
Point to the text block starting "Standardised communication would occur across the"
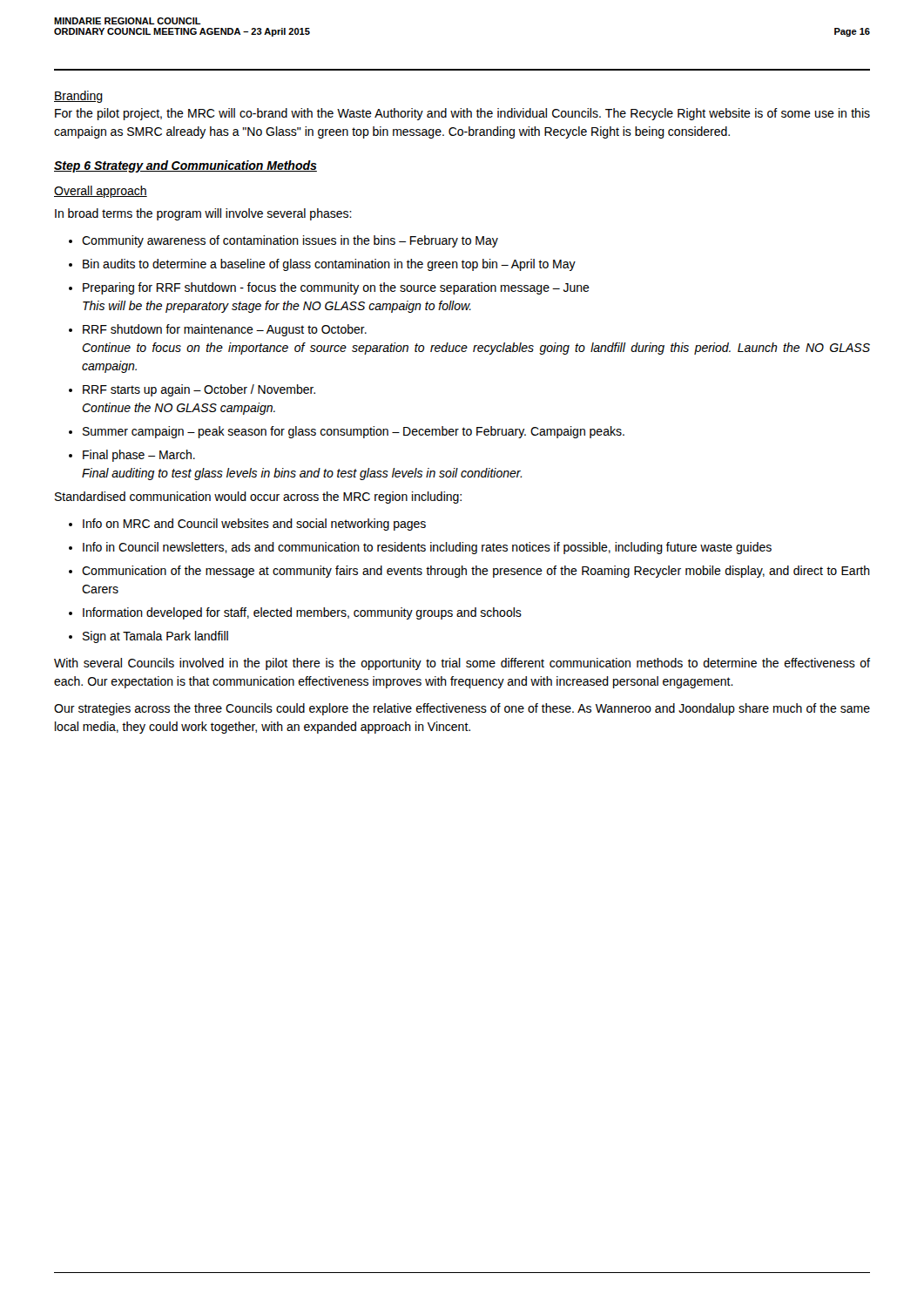pyautogui.click(x=462, y=497)
